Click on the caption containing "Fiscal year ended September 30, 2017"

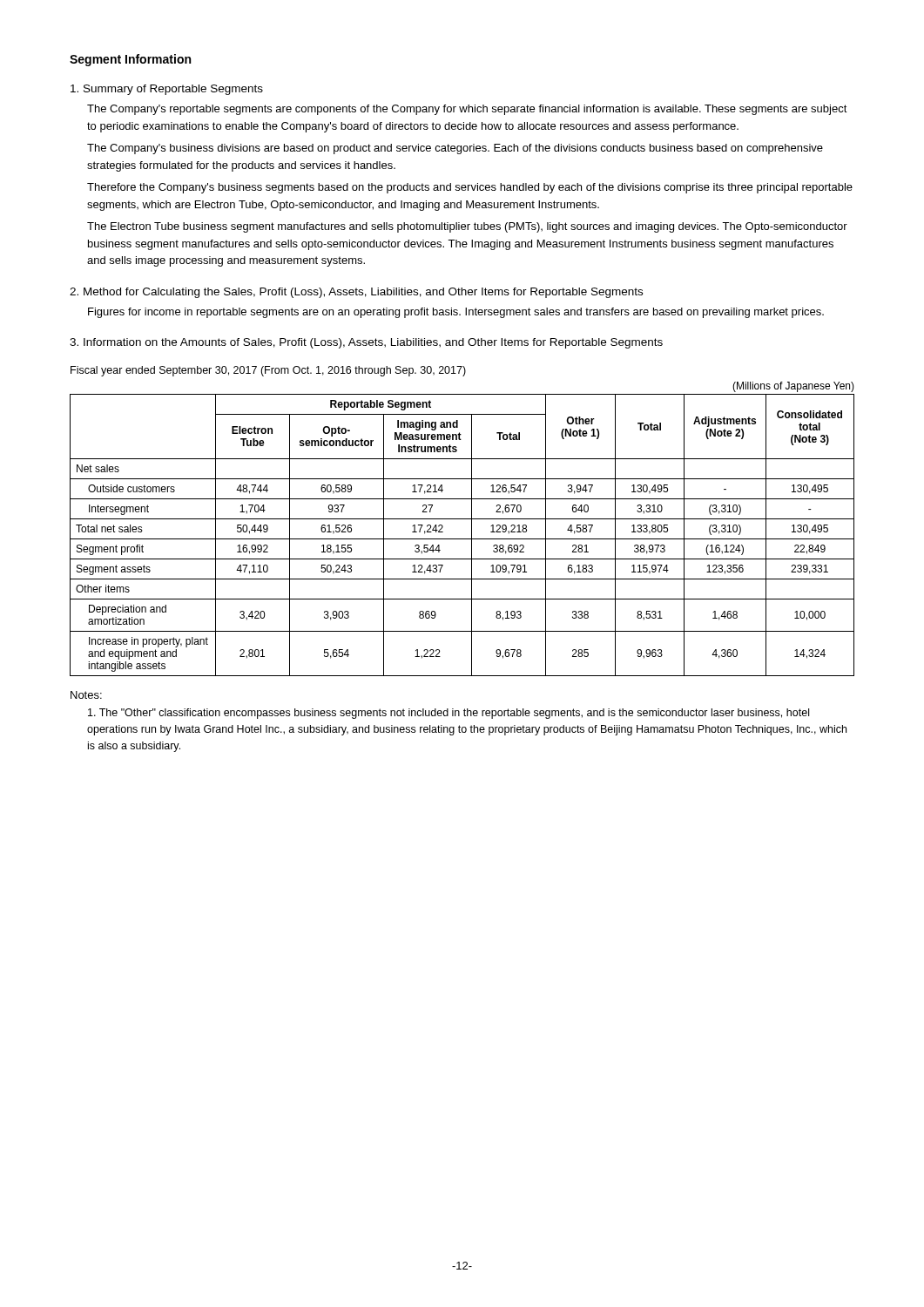click(x=268, y=370)
